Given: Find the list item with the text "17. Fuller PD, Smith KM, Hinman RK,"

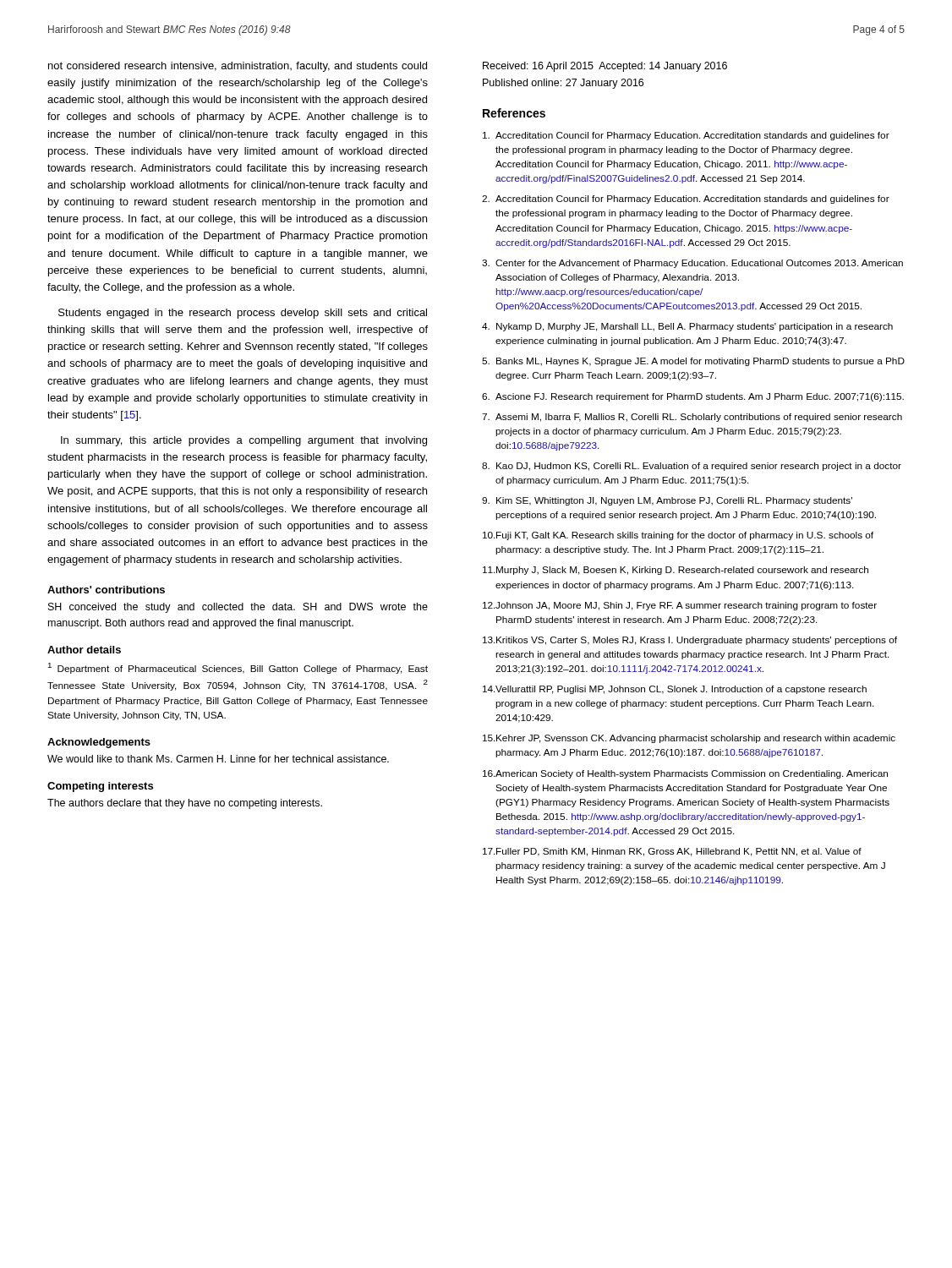Looking at the screenshot, I should pos(693,866).
